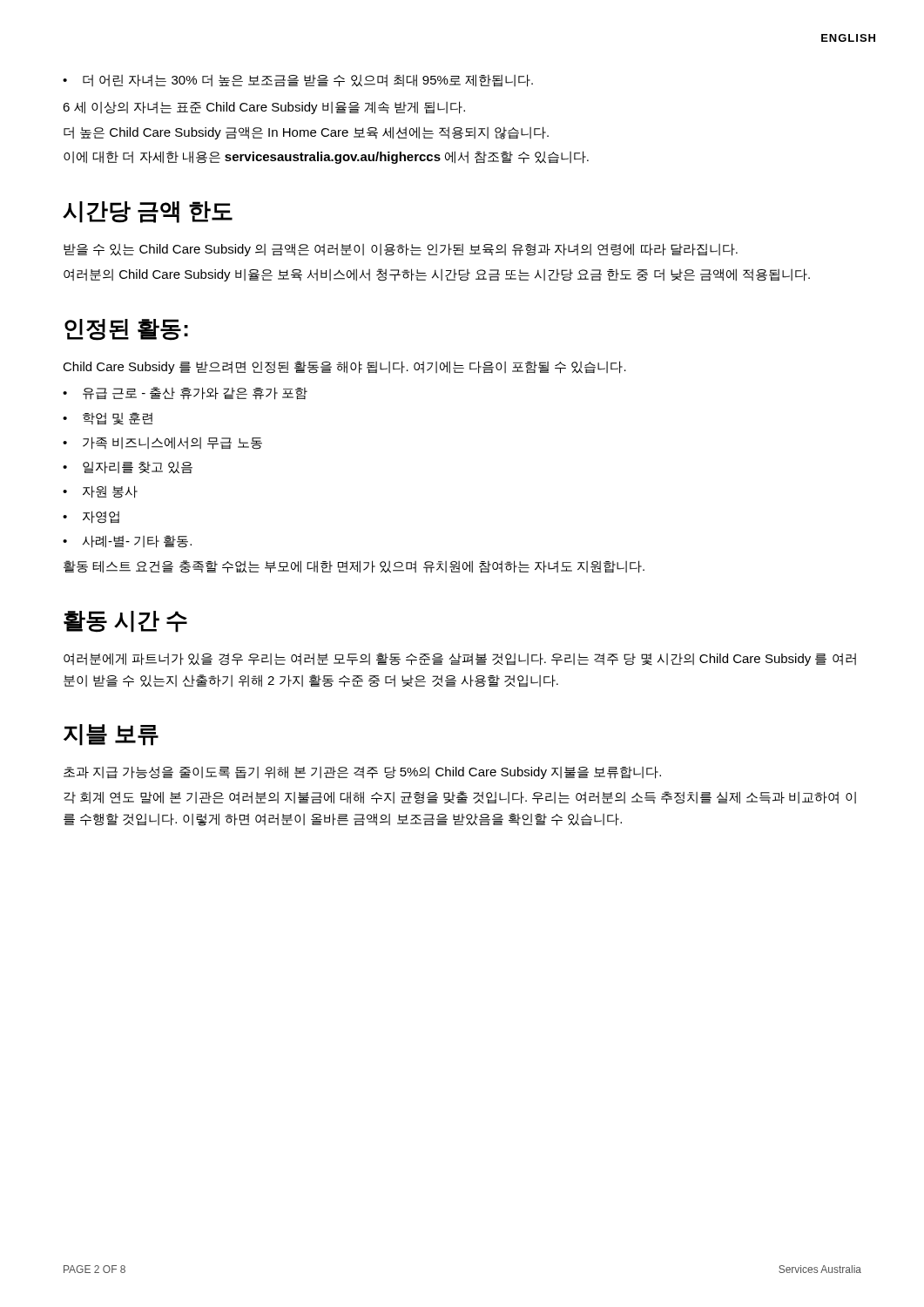Click on the passage starting "더 높은 Child"
This screenshot has width=924, height=1307.
coord(306,132)
